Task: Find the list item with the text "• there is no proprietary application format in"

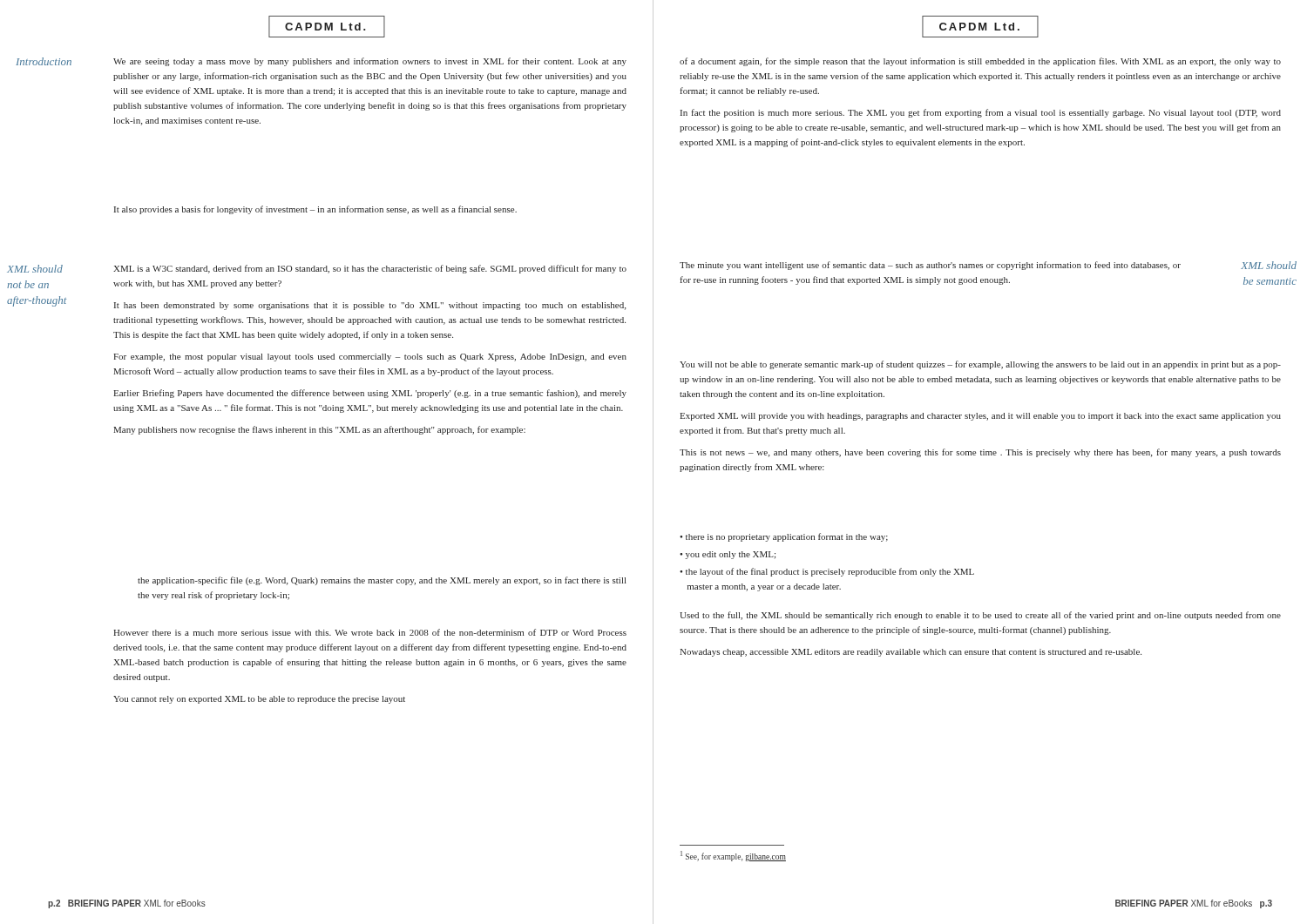Action: click(x=784, y=537)
